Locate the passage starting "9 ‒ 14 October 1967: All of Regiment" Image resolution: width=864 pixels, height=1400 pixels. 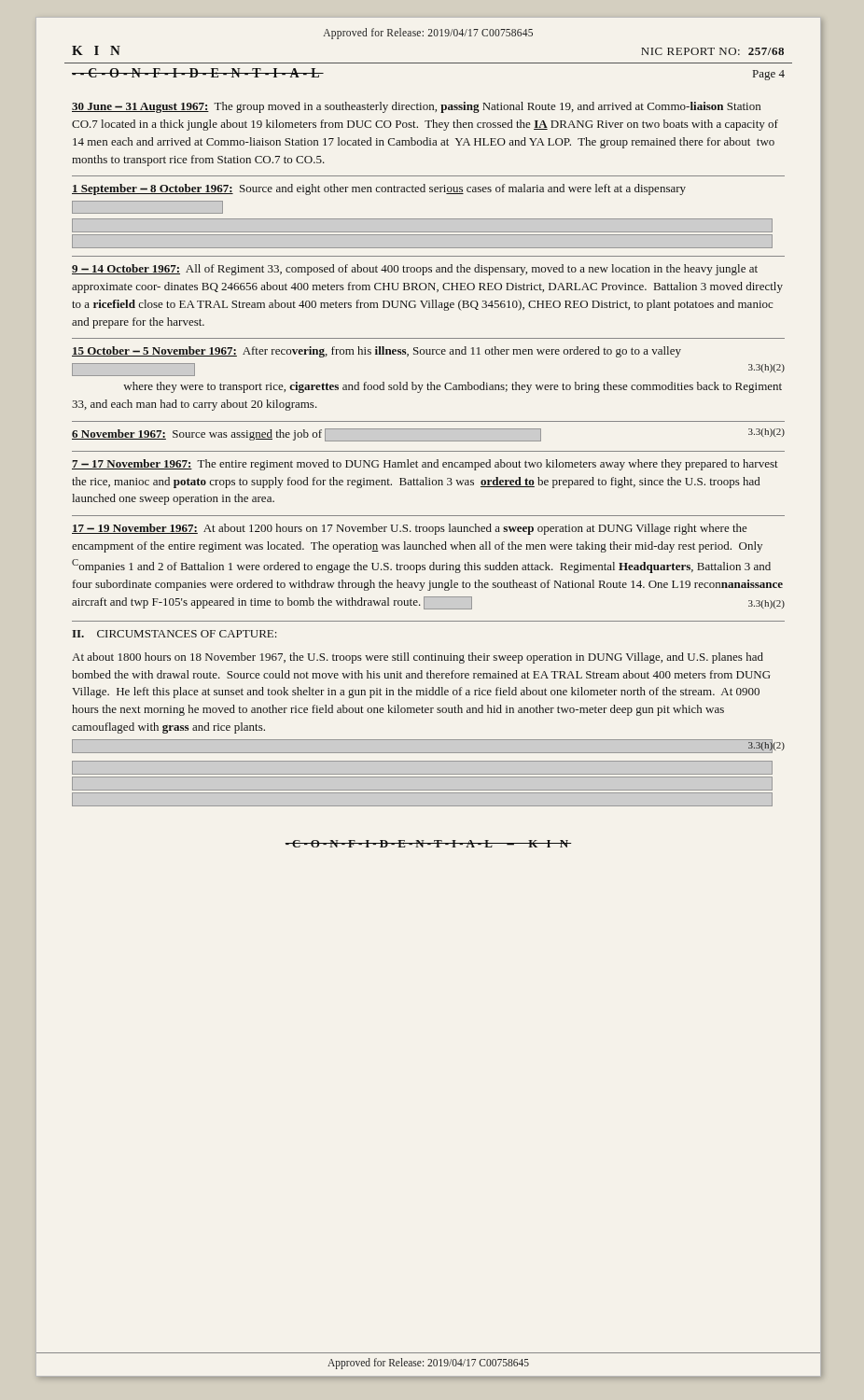(427, 295)
